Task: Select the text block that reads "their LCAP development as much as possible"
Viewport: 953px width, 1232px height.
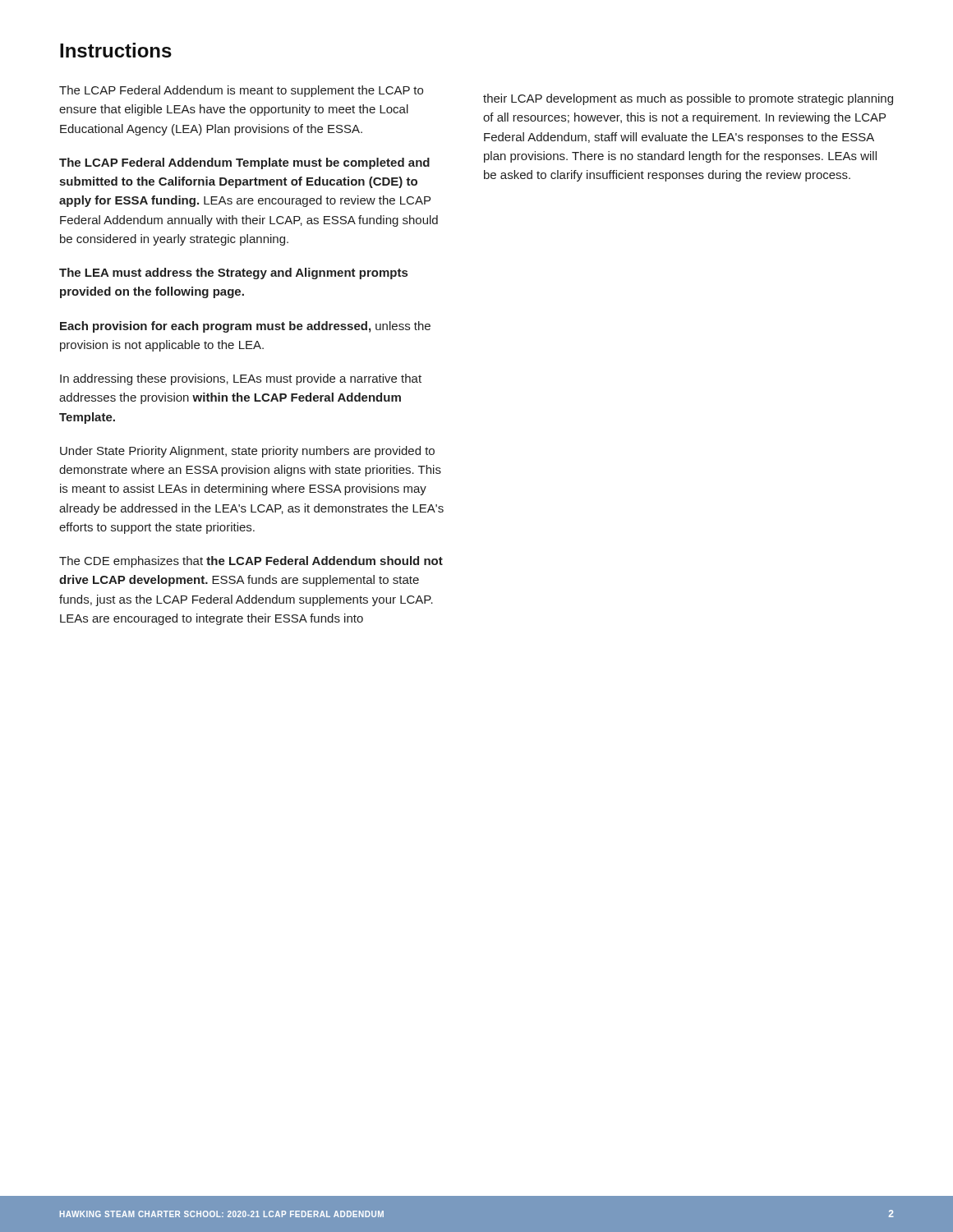Action: click(x=688, y=136)
